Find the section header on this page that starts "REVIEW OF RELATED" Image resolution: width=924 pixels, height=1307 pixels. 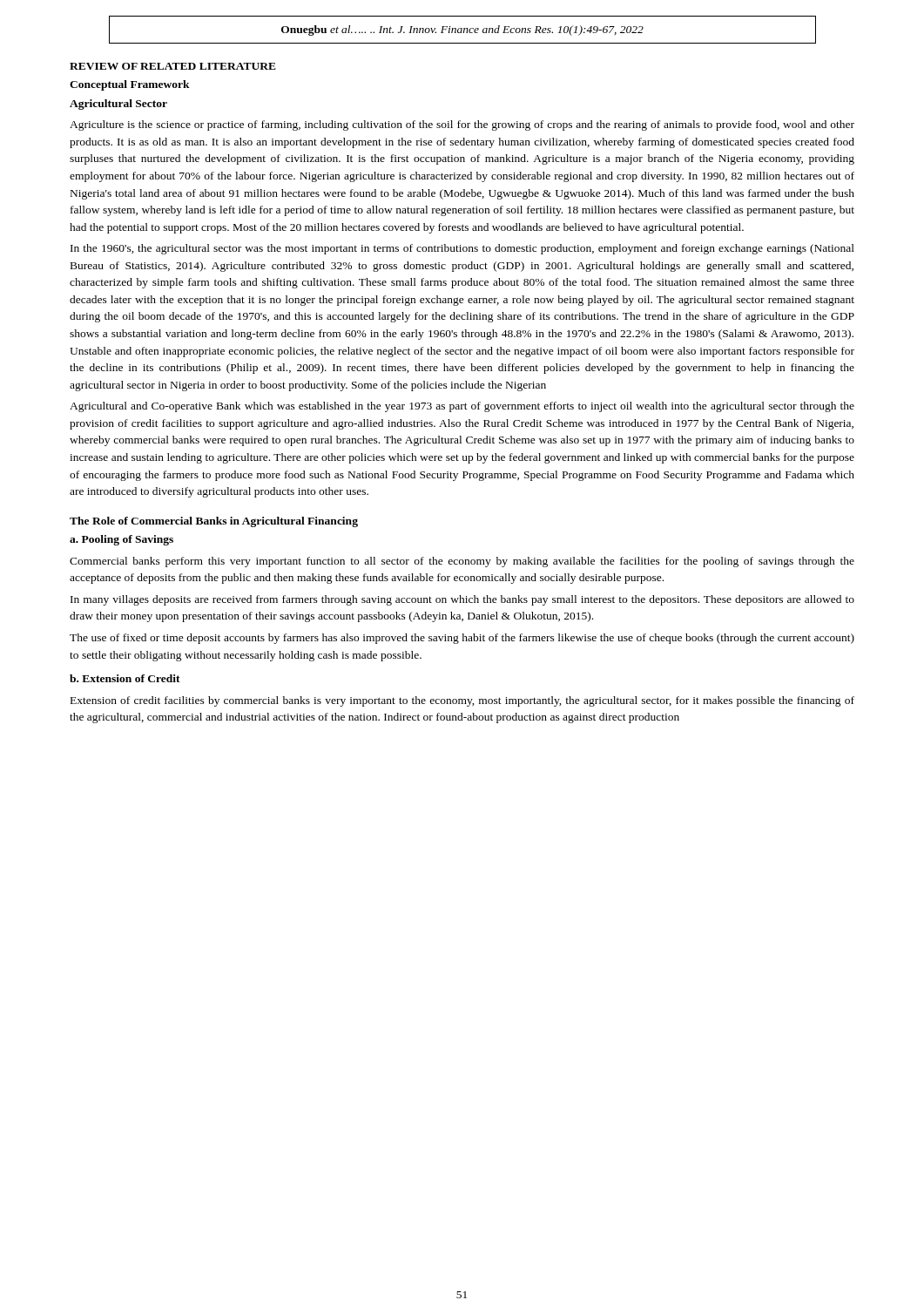pos(173,65)
